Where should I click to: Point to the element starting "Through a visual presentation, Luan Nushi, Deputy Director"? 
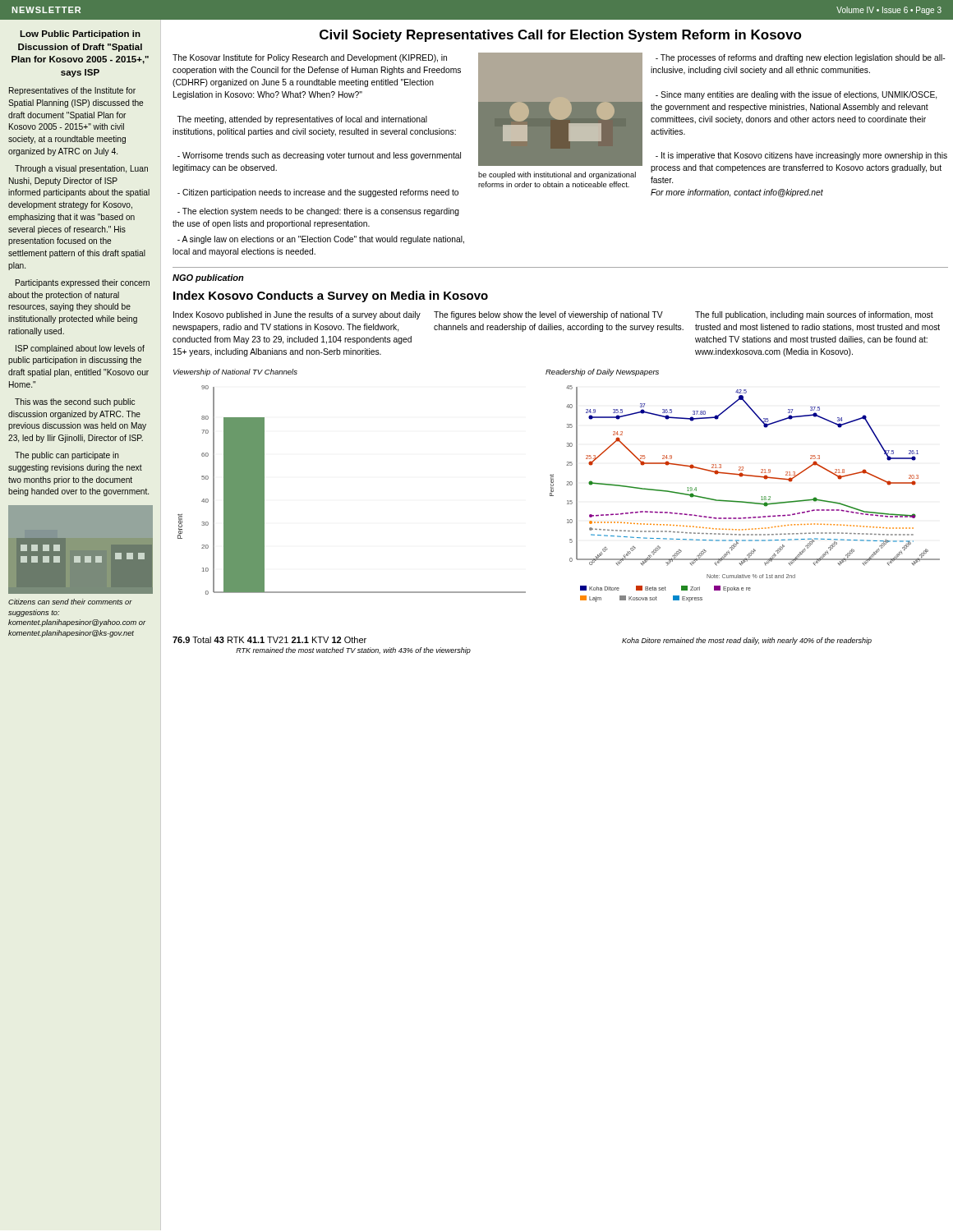pos(79,217)
